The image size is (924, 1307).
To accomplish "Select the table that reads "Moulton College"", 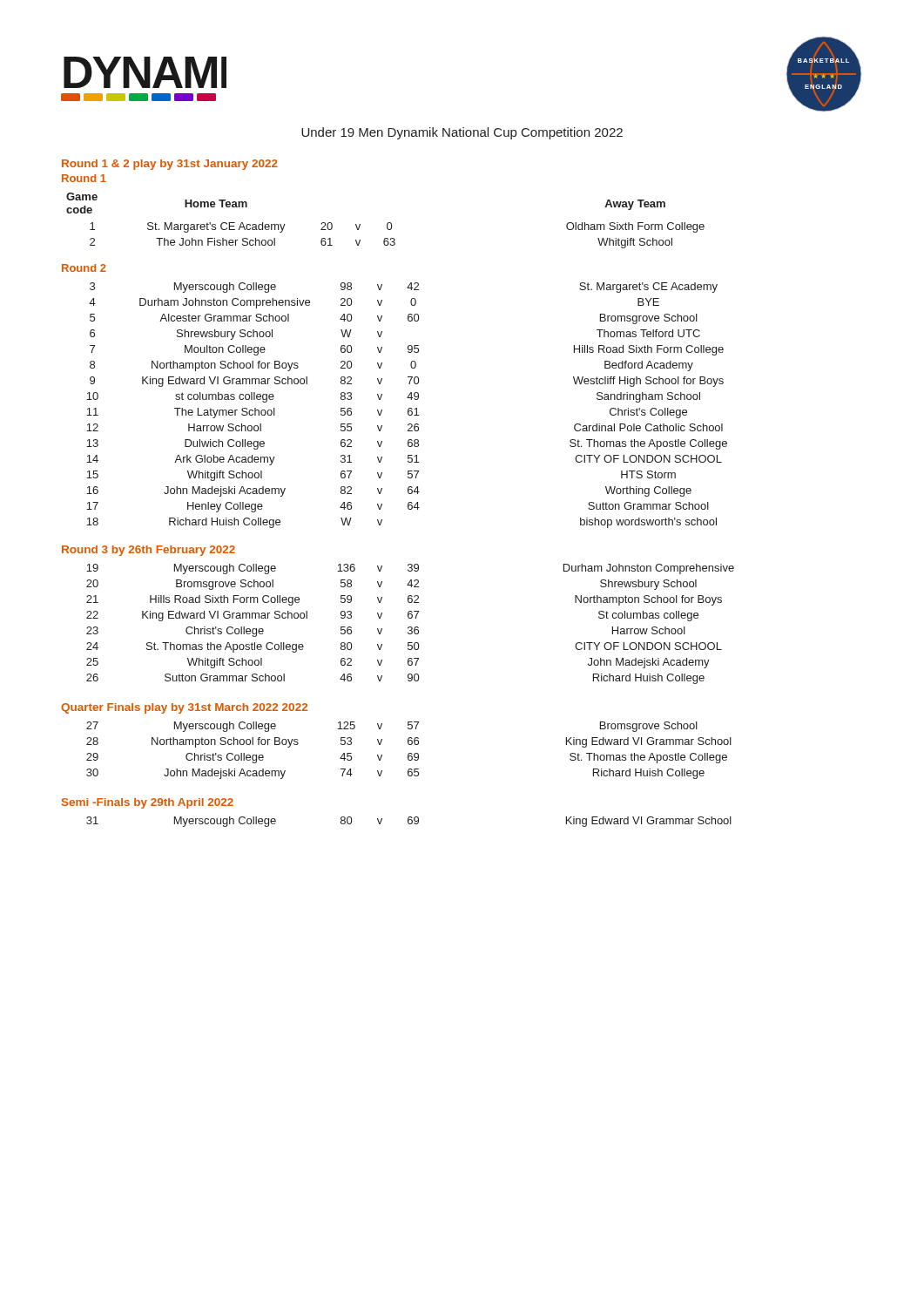I will 462,403.
